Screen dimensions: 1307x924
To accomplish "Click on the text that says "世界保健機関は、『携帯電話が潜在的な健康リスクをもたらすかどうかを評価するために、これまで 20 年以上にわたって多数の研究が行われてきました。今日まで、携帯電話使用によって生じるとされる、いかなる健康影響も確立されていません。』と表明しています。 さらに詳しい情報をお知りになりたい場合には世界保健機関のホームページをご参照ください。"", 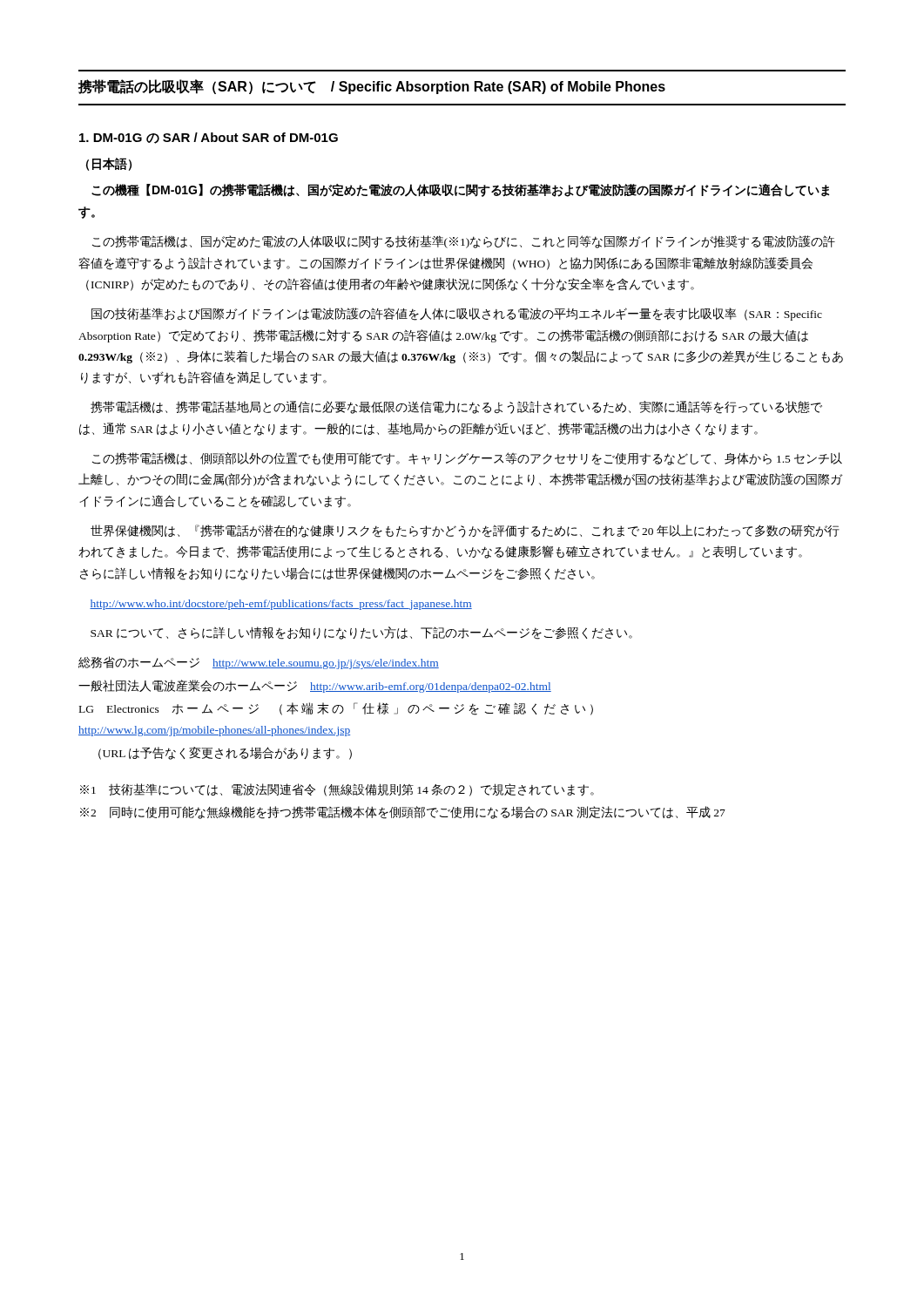I will coord(459,552).
